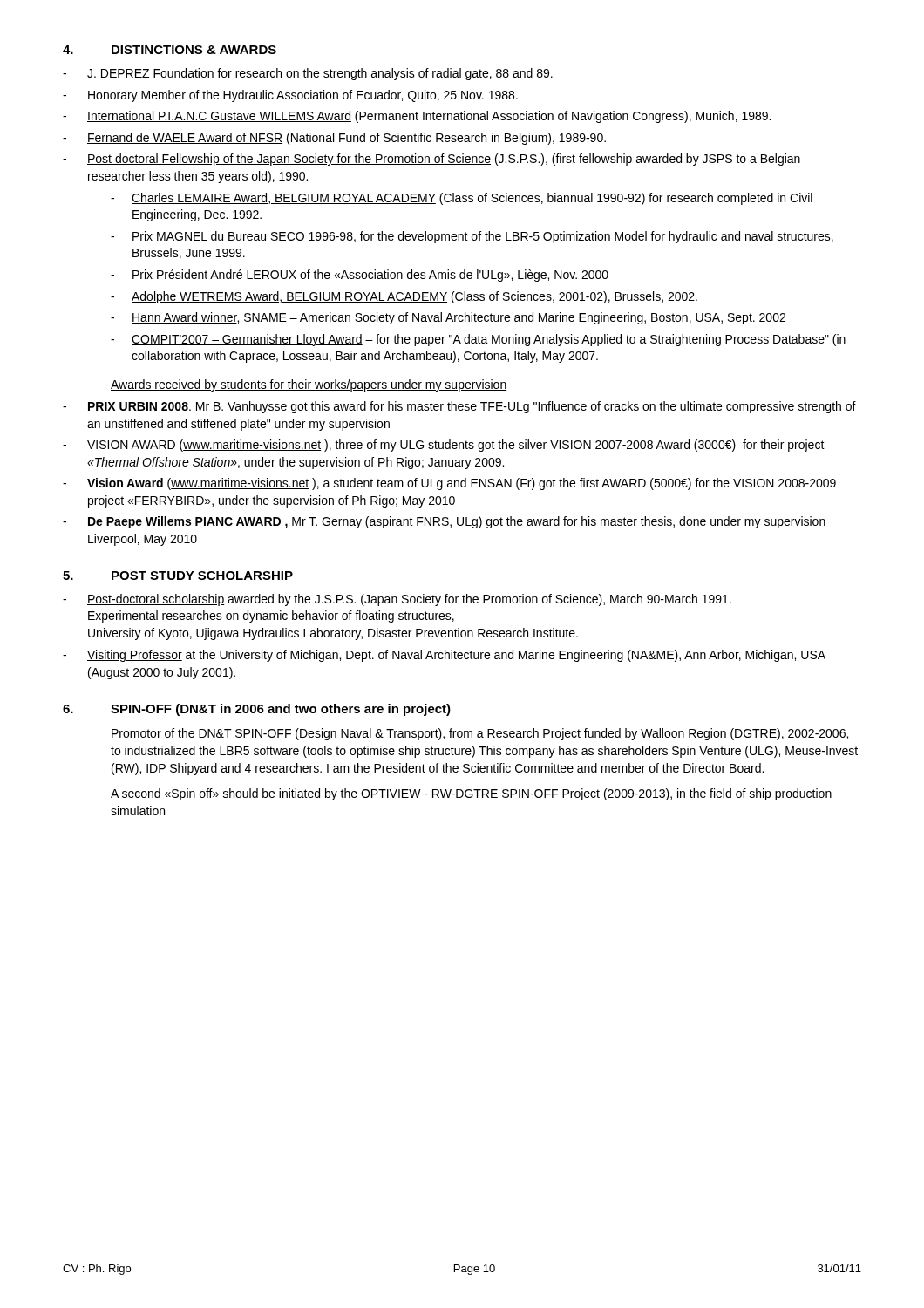Click on the list item that says "- Hann Award"
The height and width of the screenshot is (1308, 924).
[x=448, y=318]
